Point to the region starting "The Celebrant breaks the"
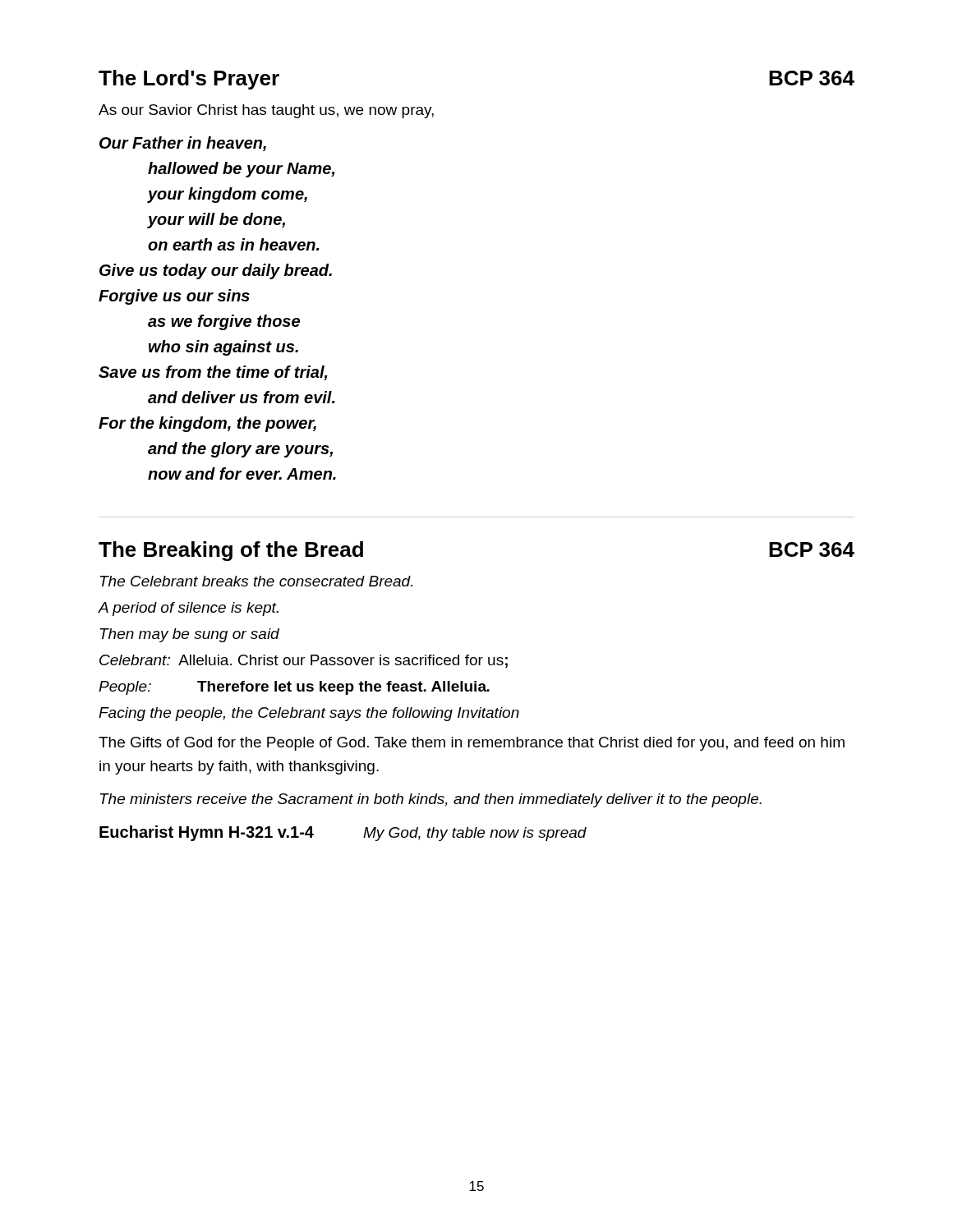953x1232 pixels. tap(256, 581)
